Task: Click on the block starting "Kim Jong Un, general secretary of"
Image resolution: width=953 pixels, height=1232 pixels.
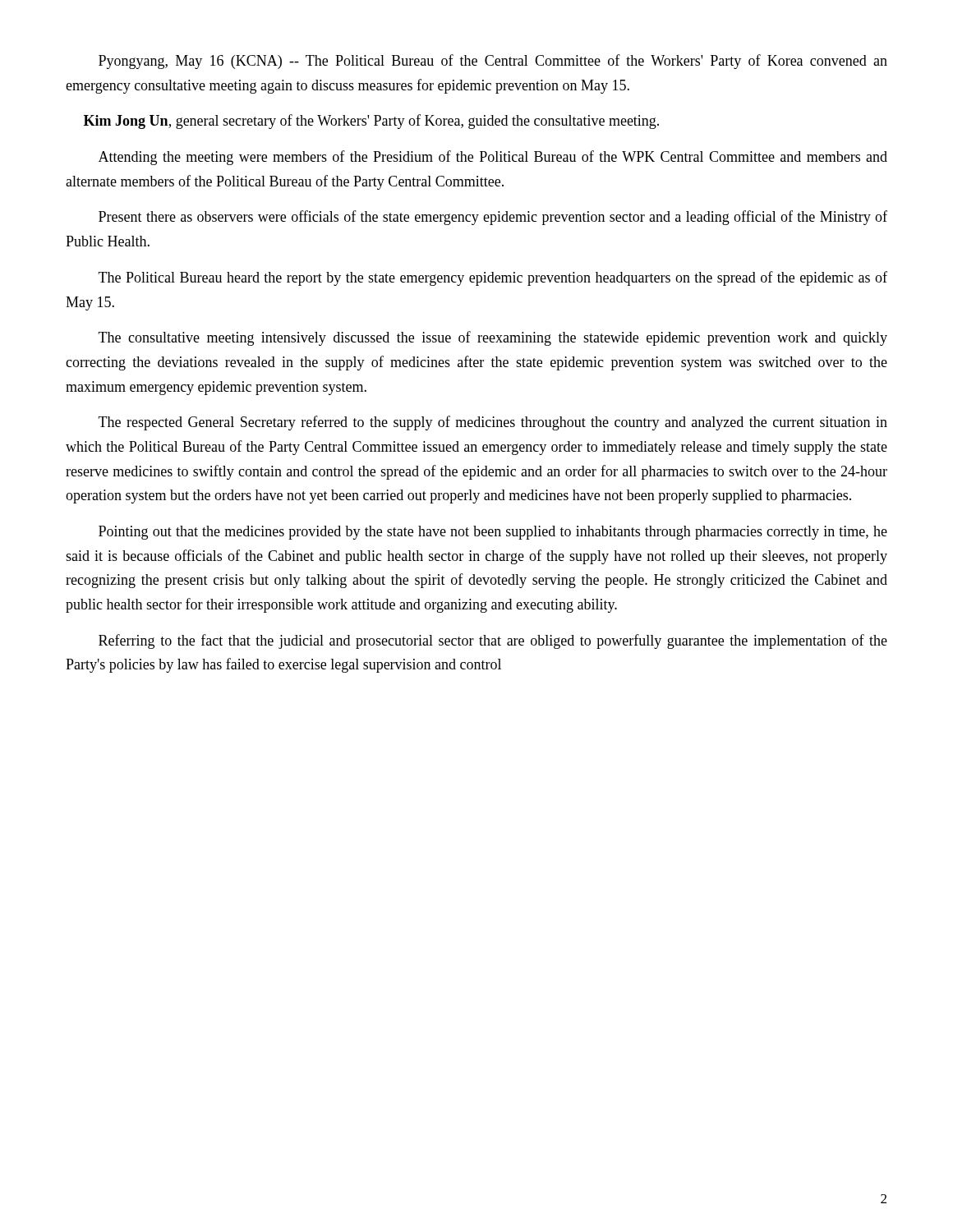Action: 476,122
